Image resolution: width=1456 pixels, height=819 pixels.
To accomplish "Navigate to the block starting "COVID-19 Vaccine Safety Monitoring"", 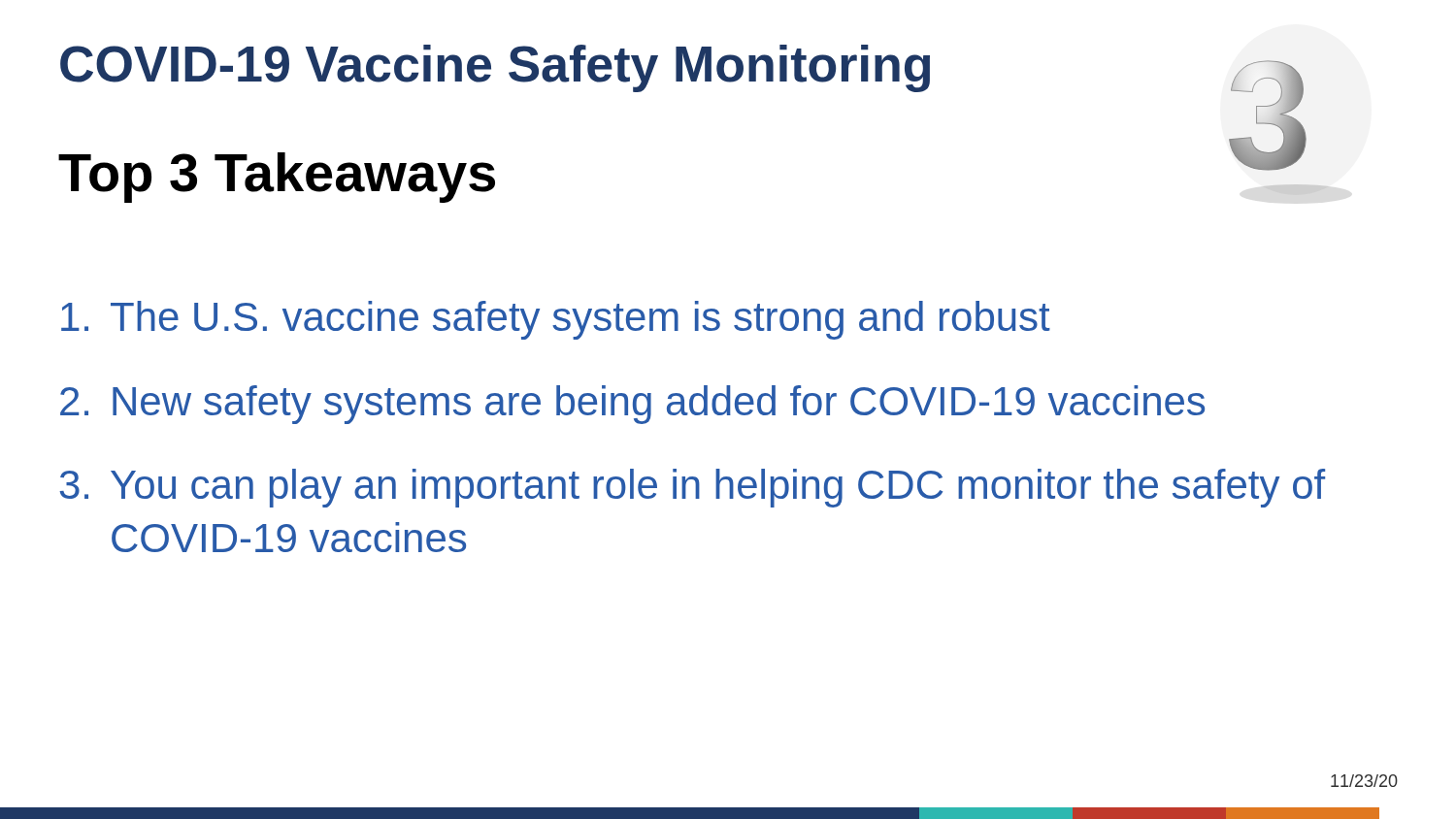I will (x=496, y=65).
